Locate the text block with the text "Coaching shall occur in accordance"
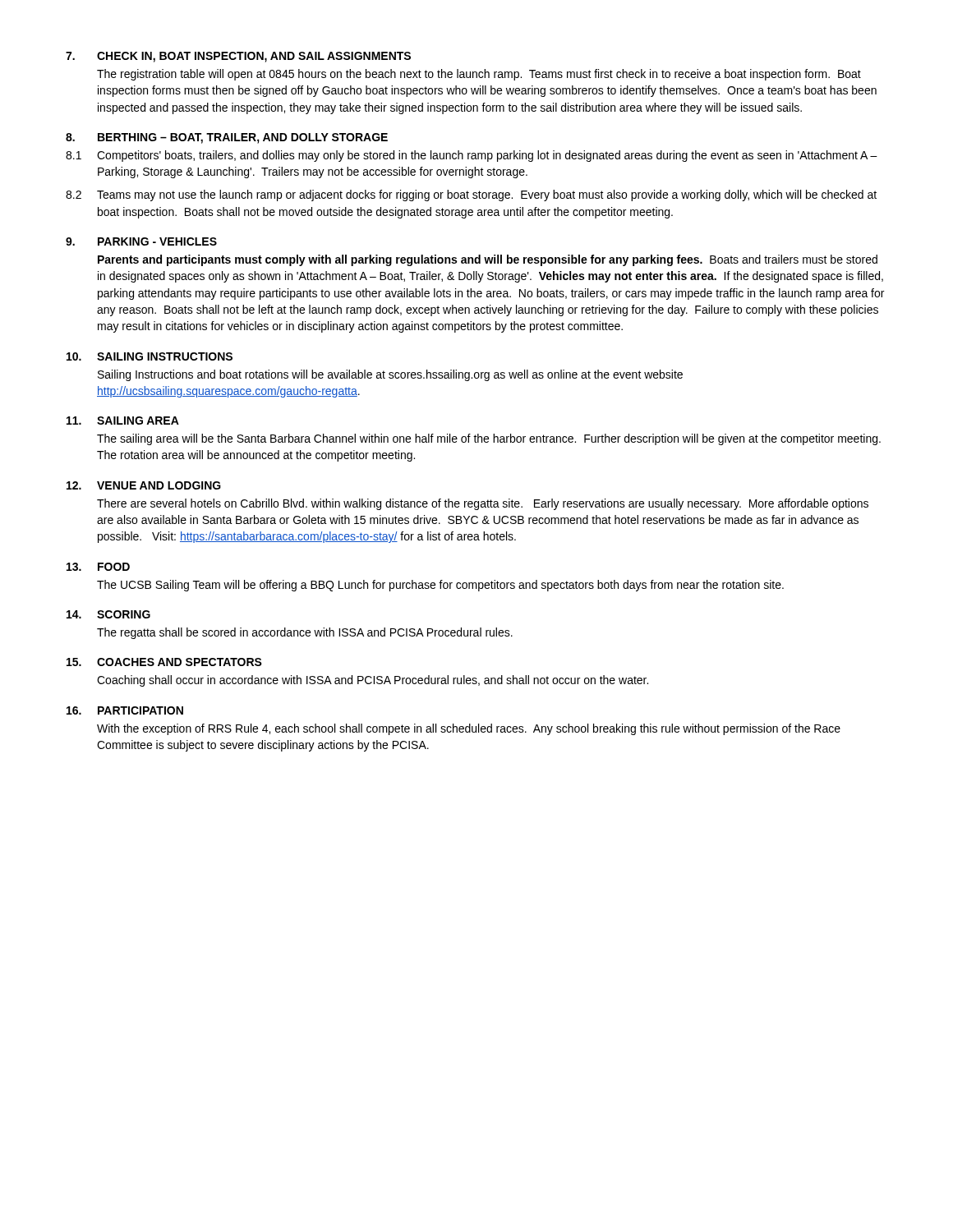The width and height of the screenshot is (953, 1232). (x=373, y=680)
